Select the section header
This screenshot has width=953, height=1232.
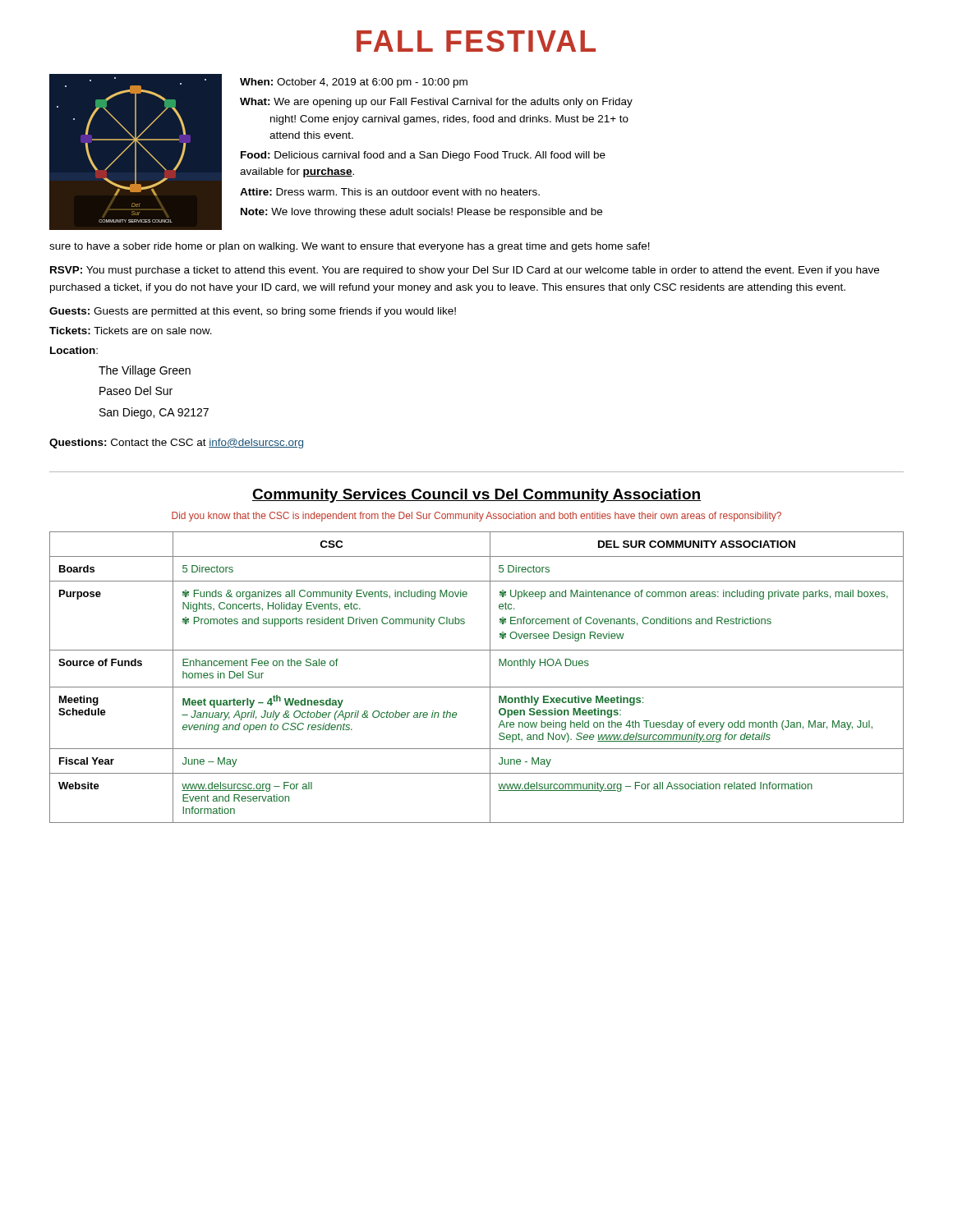476,494
